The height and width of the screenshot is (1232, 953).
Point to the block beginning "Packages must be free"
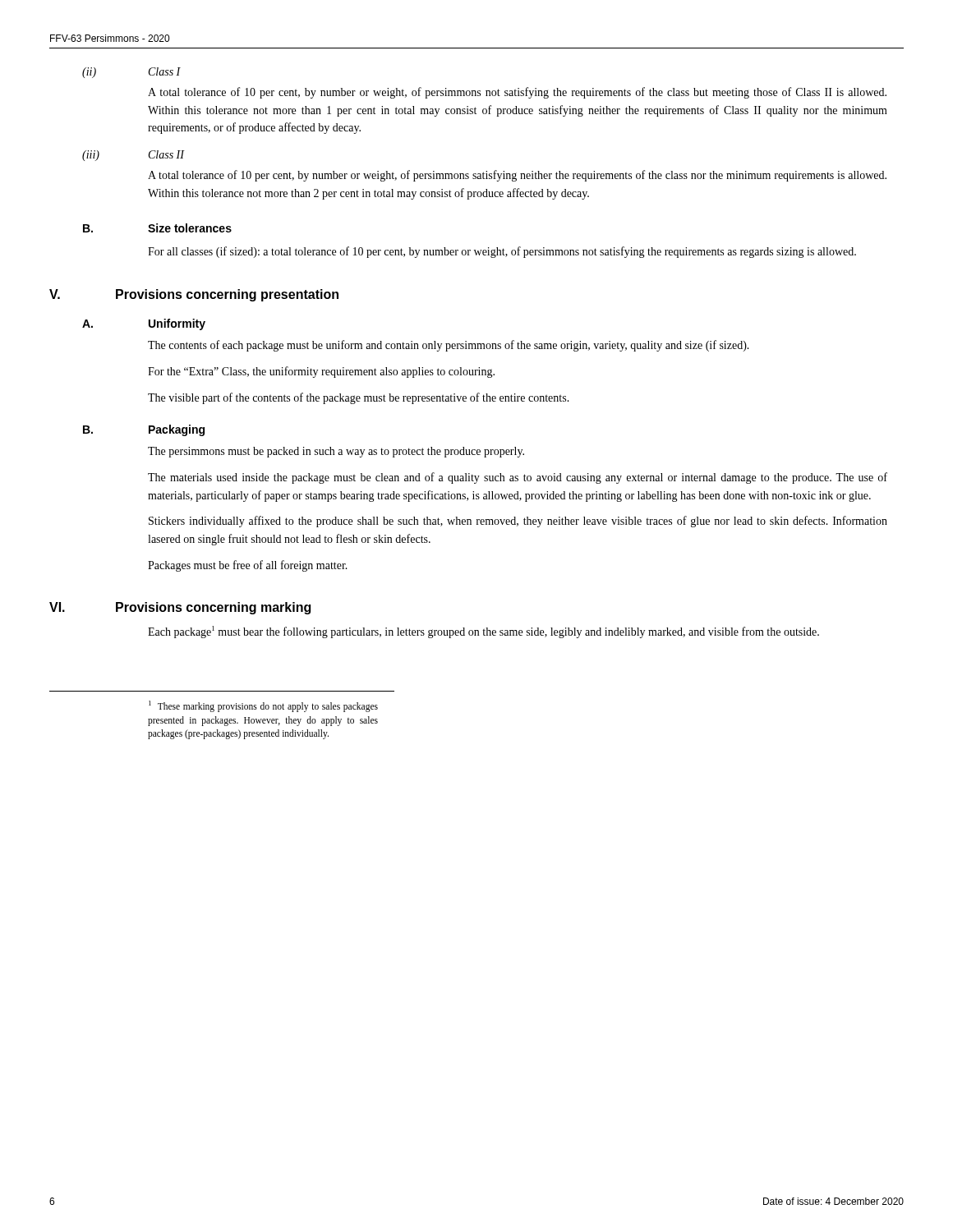coord(248,565)
